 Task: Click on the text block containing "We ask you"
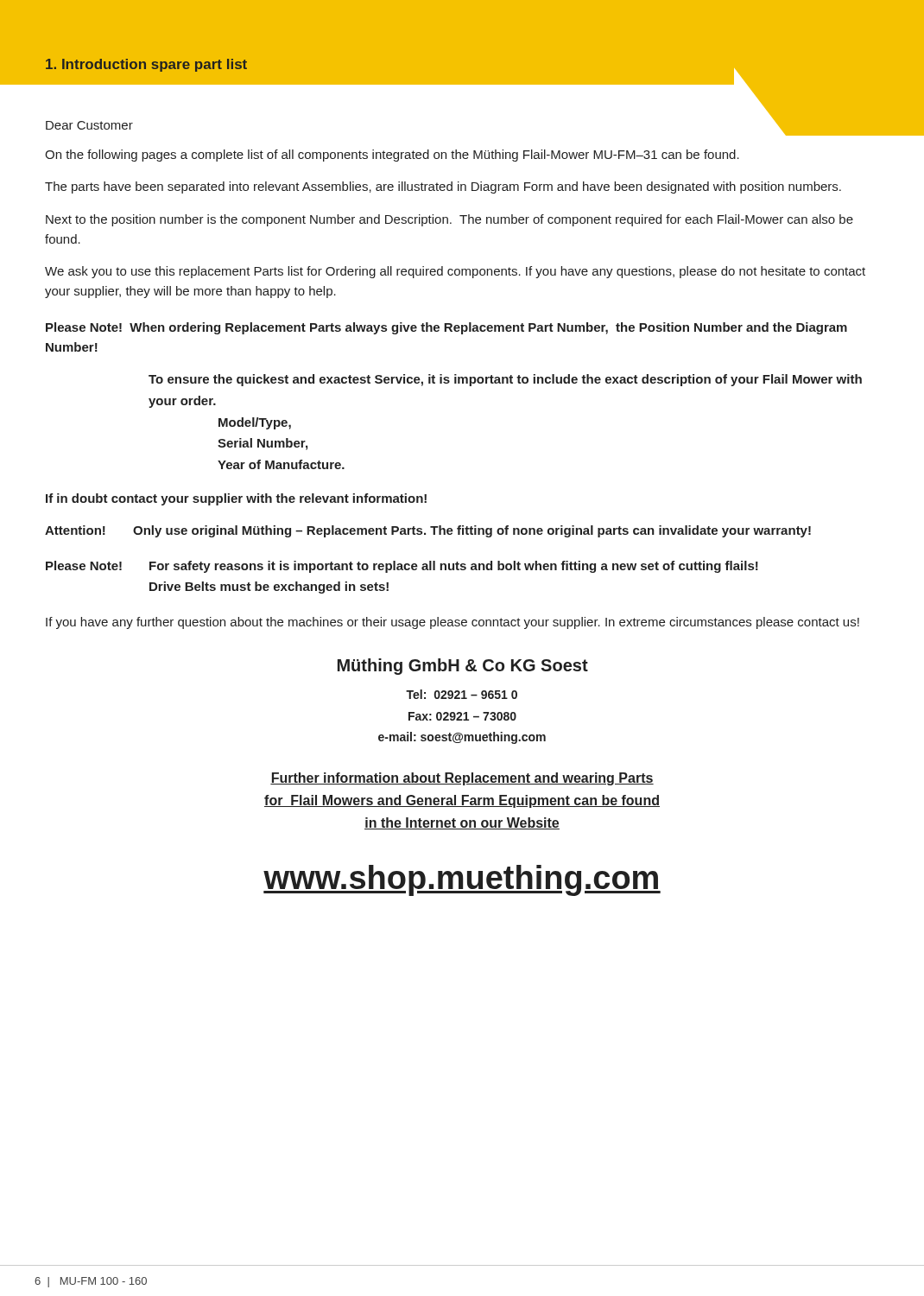tap(455, 281)
